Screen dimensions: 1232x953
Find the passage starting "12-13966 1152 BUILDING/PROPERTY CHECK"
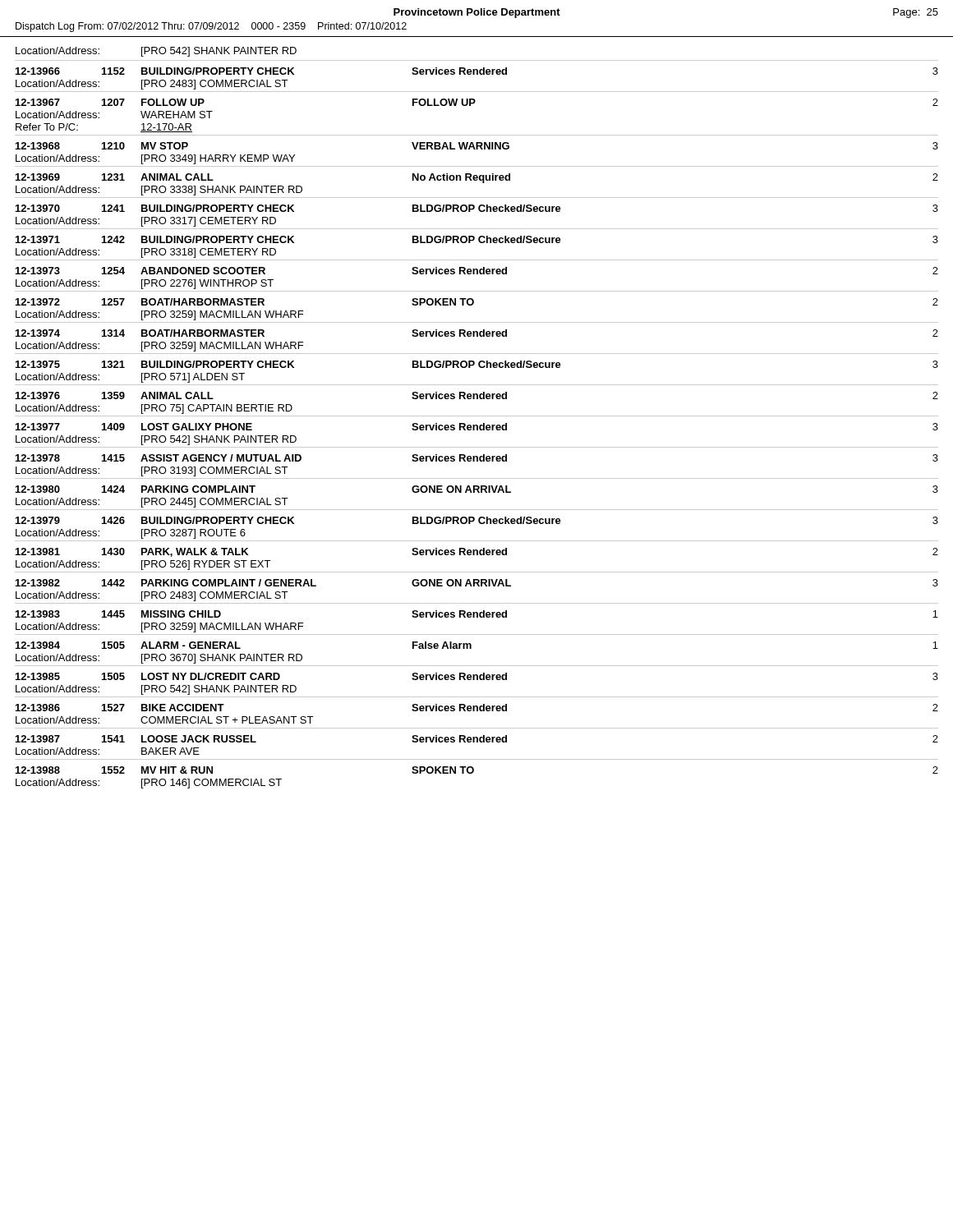pos(476,76)
